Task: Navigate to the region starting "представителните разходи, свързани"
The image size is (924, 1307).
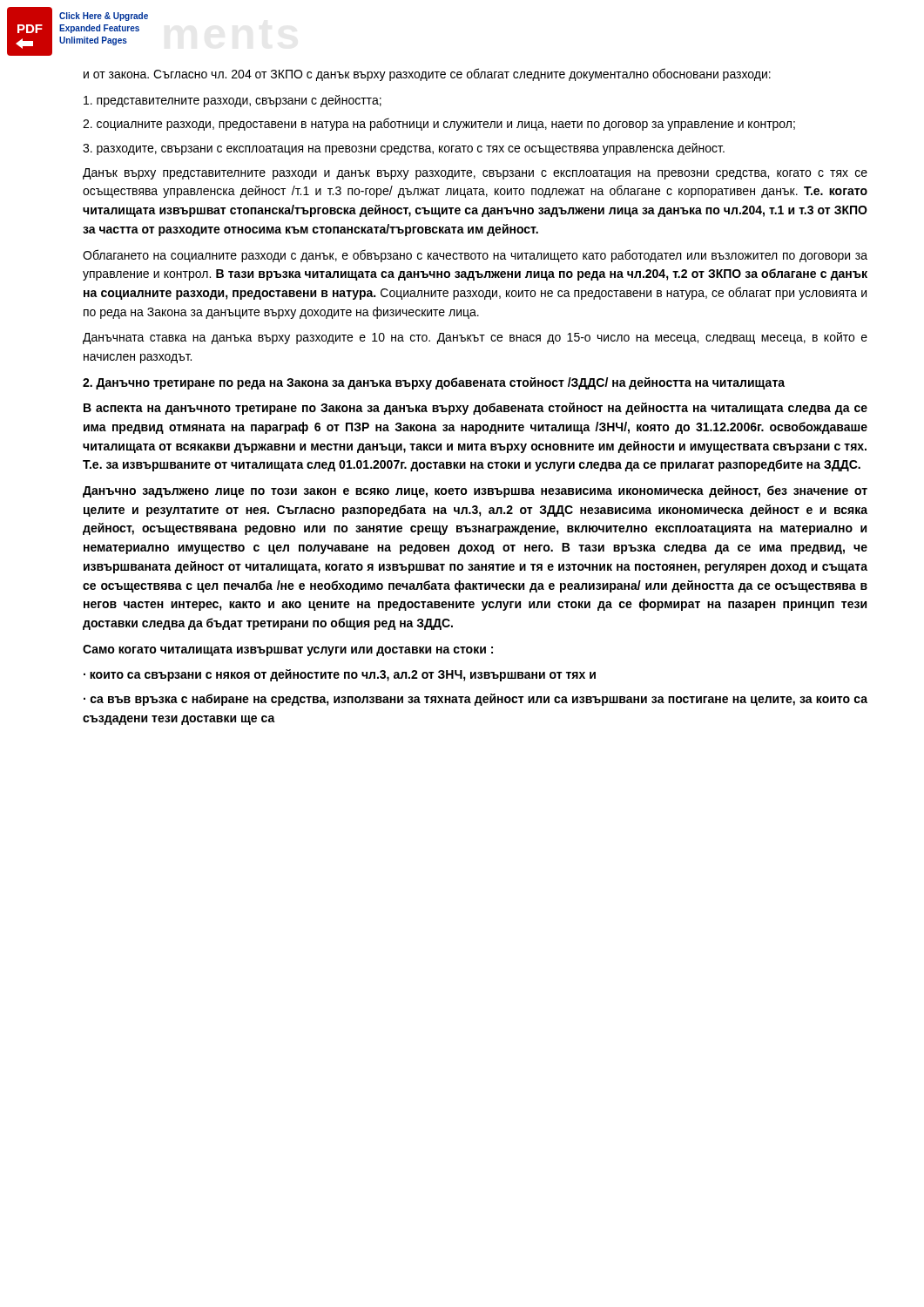Action: 232,100
